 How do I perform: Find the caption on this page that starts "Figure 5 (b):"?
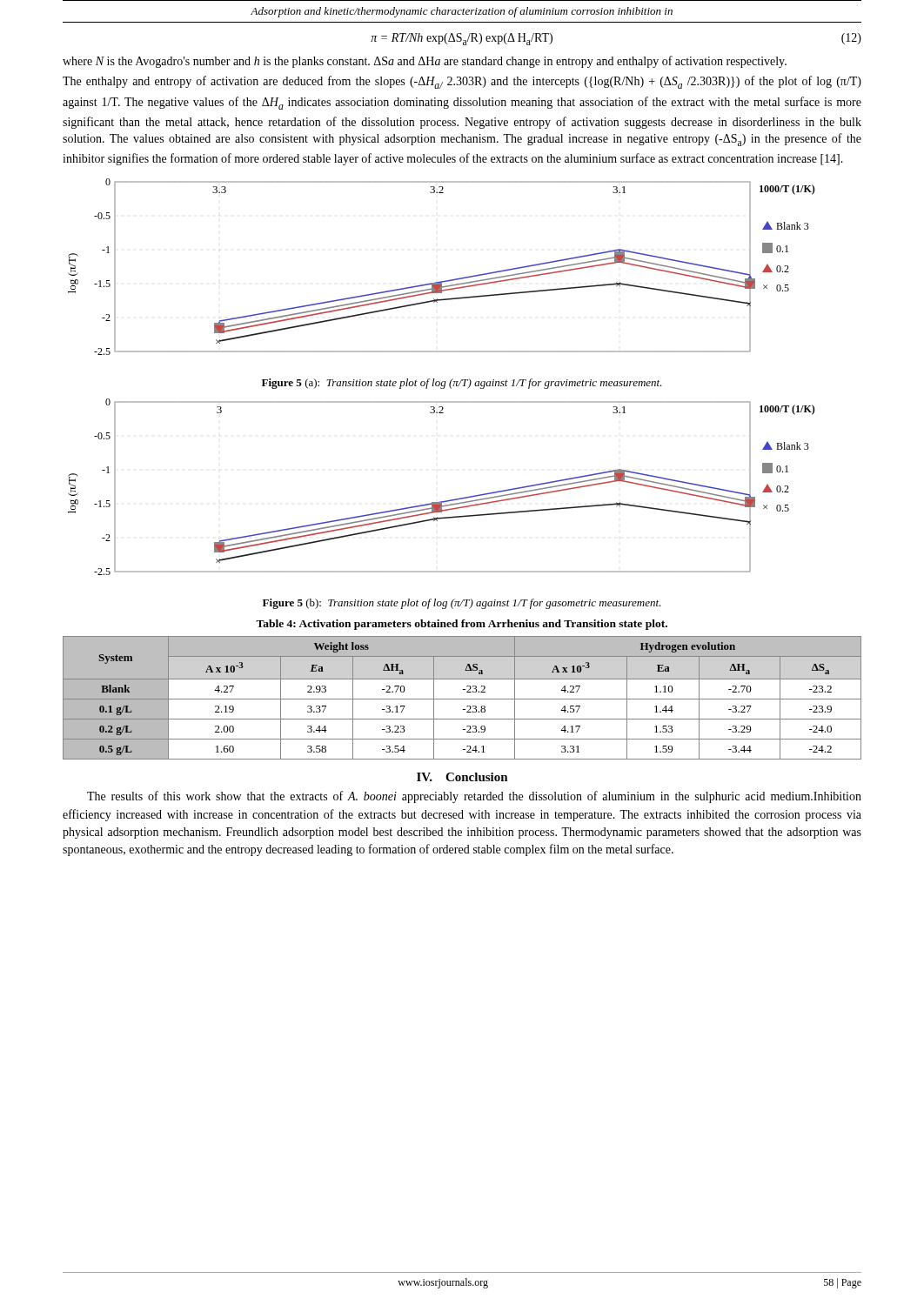(x=462, y=602)
